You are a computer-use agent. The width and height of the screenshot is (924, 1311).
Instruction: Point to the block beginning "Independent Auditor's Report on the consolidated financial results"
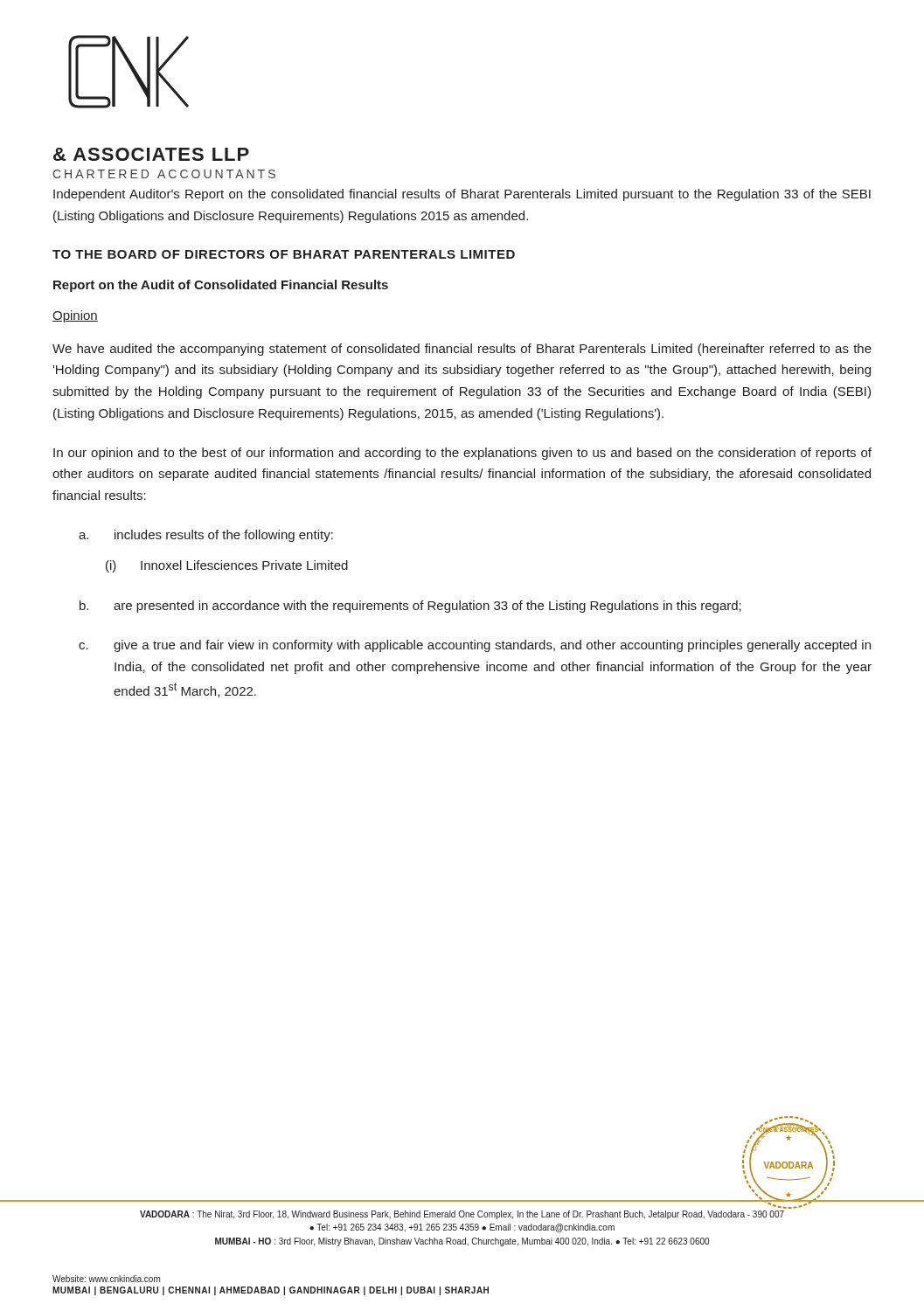462,204
